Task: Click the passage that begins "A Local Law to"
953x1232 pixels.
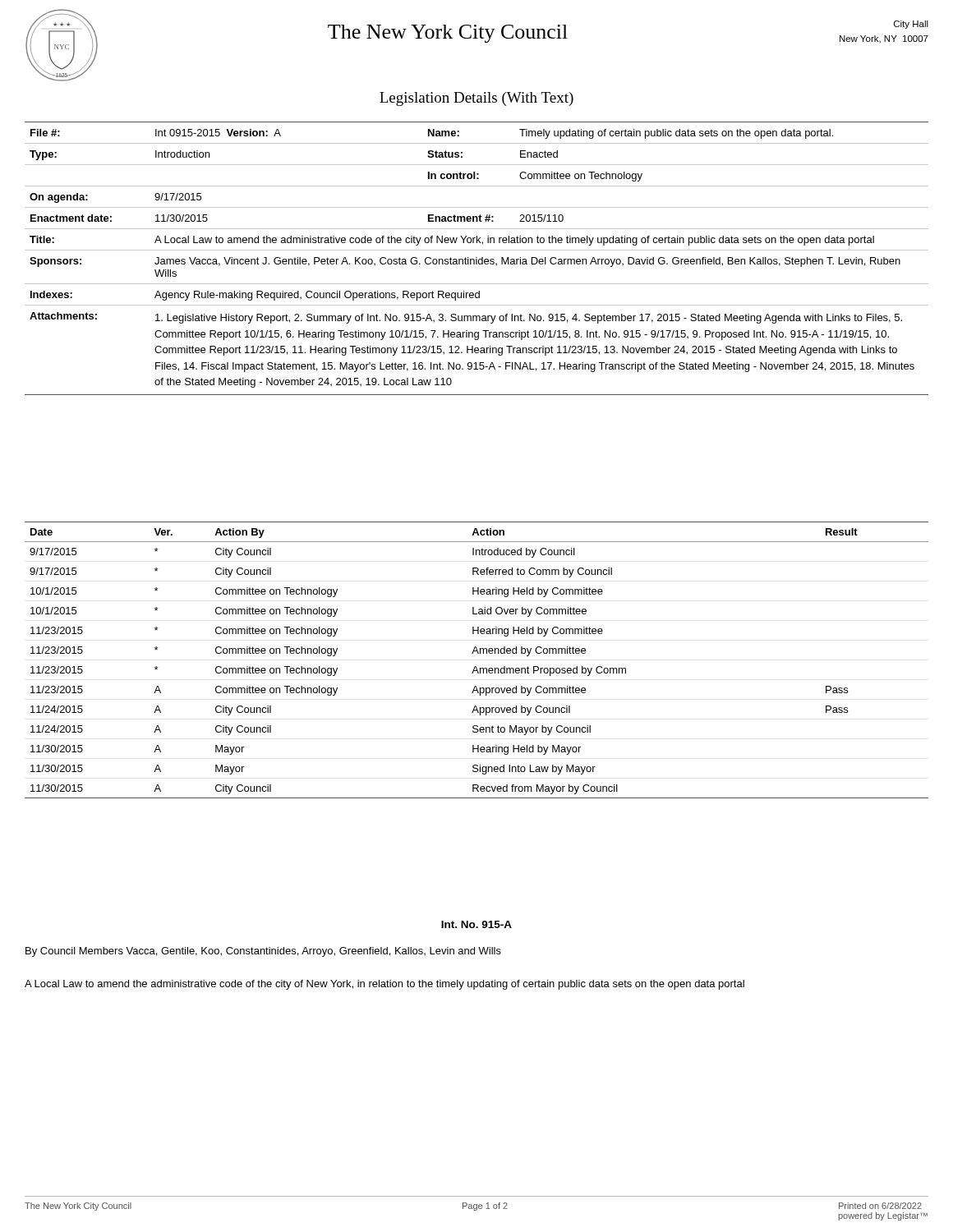Action: pos(385,984)
